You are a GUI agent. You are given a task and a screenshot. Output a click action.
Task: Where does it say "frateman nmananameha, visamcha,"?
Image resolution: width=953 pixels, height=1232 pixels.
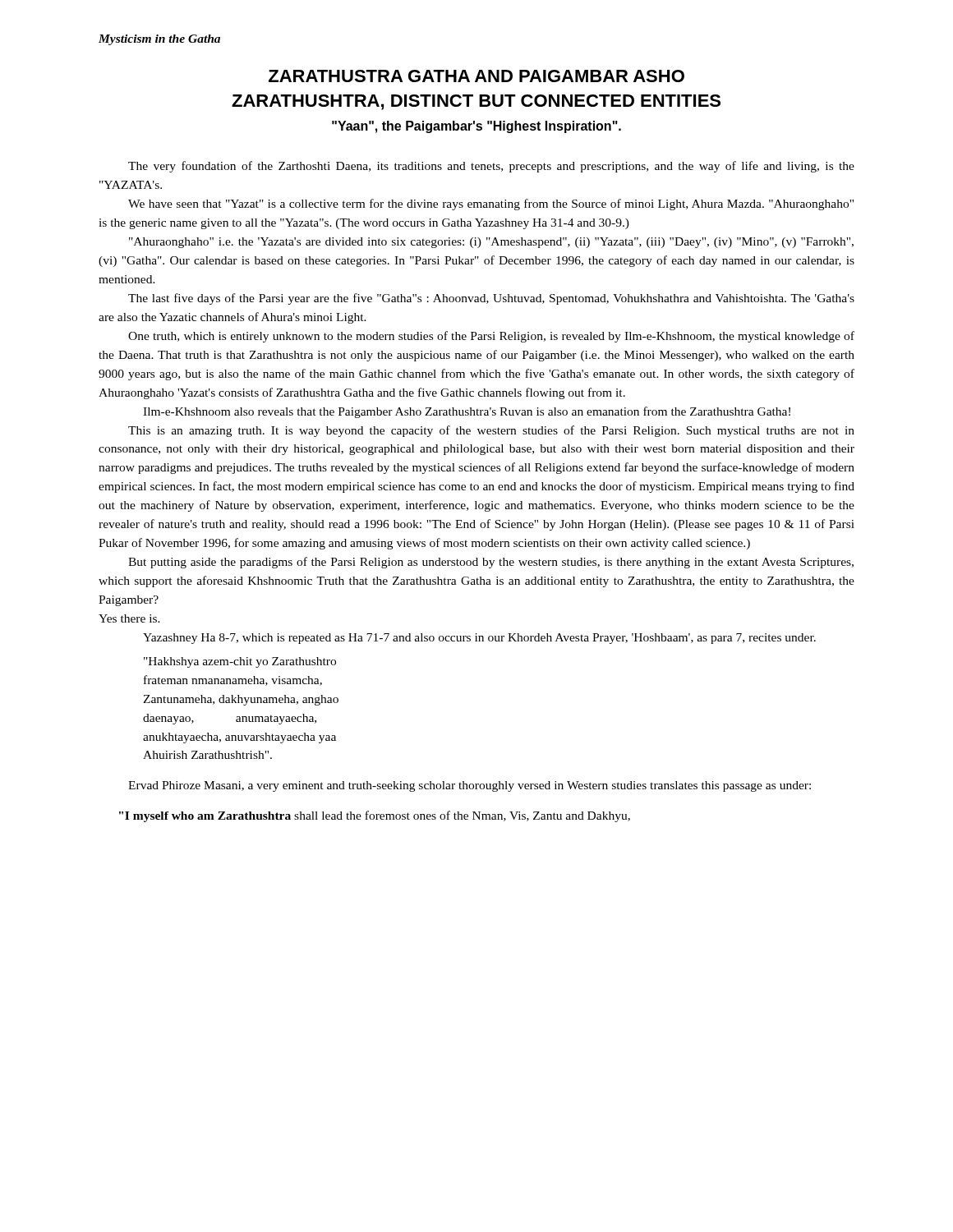(x=233, y=679)
